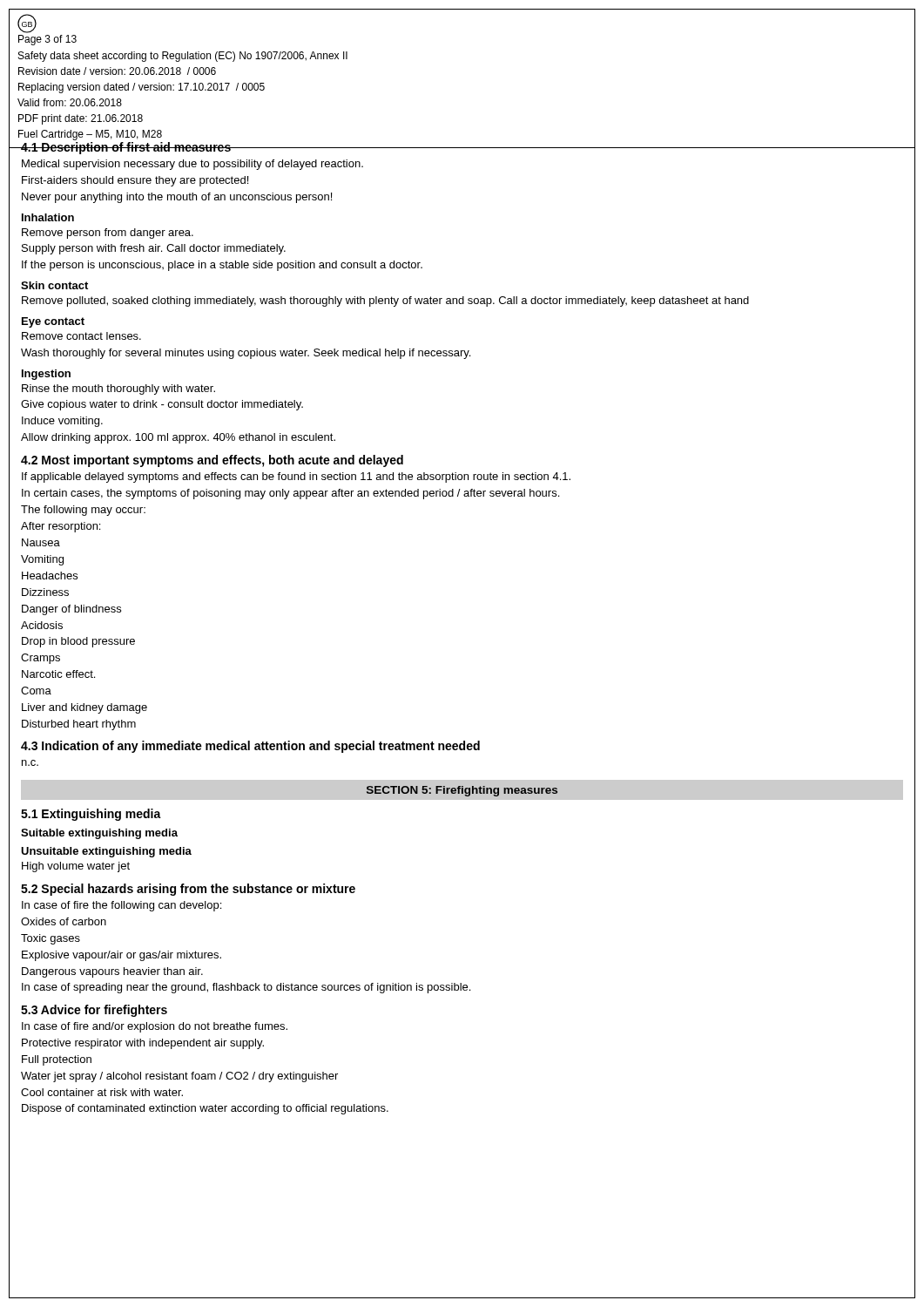Viewport: 924px width, 1307px height.
Task: Point to the region starting "Remove person from danger area. Supply"
Action: click(222, 248)
